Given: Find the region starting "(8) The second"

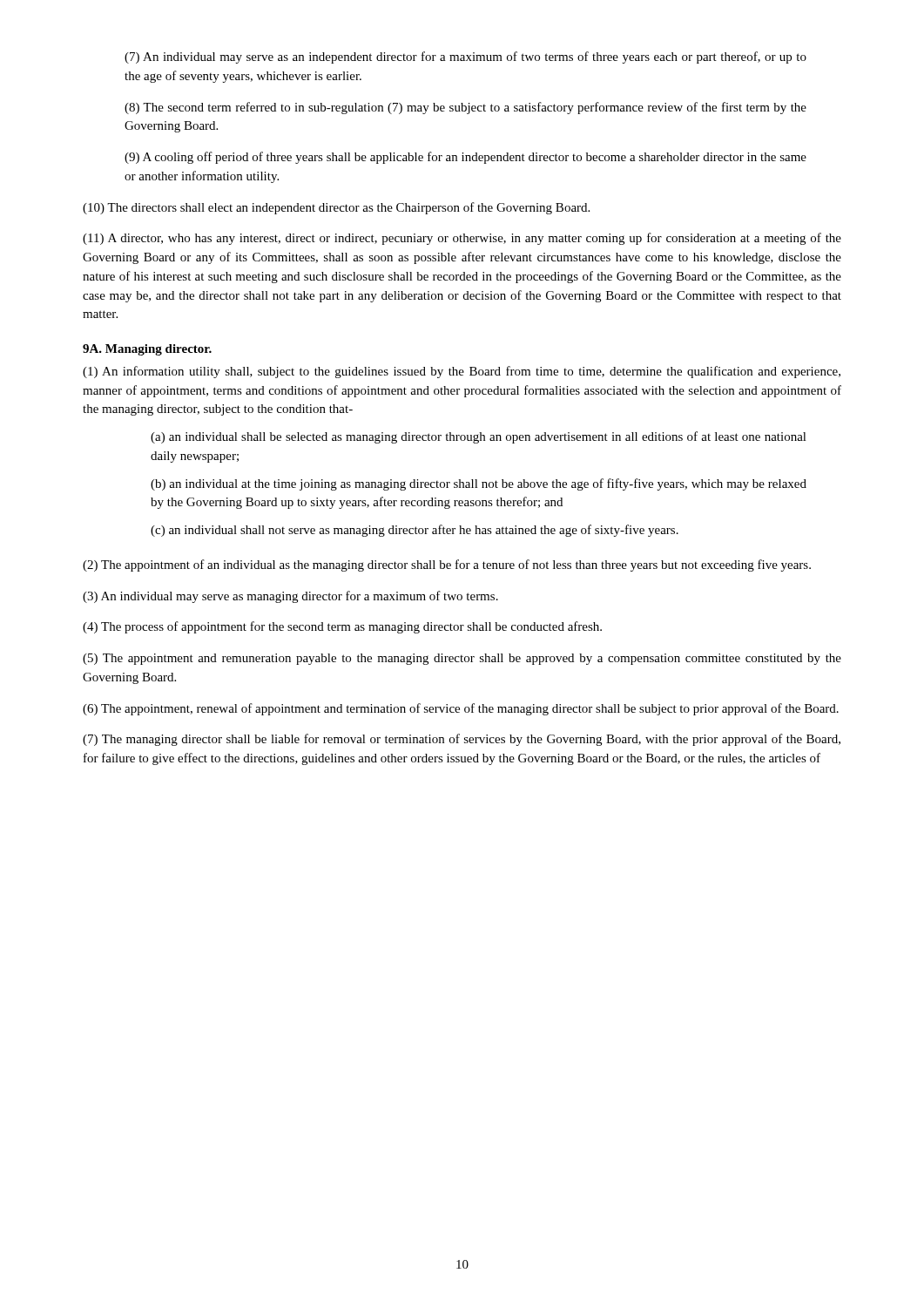Looking at the screenshot, I should (466, 117).
